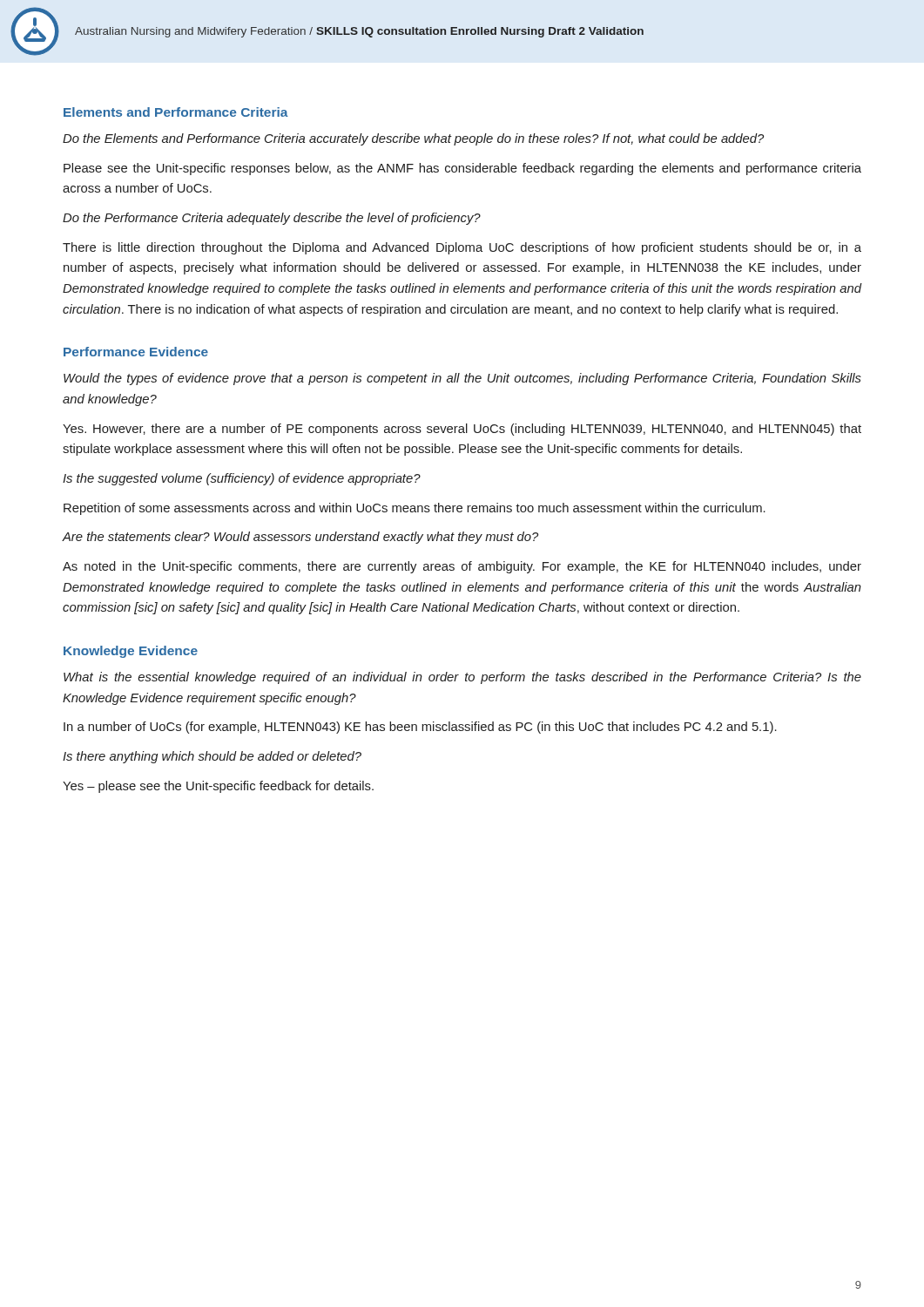Find the text block containing "As noted in the Unit-specific comments, there are"
Screen dimensions: 1307x924
coord(462,587)
